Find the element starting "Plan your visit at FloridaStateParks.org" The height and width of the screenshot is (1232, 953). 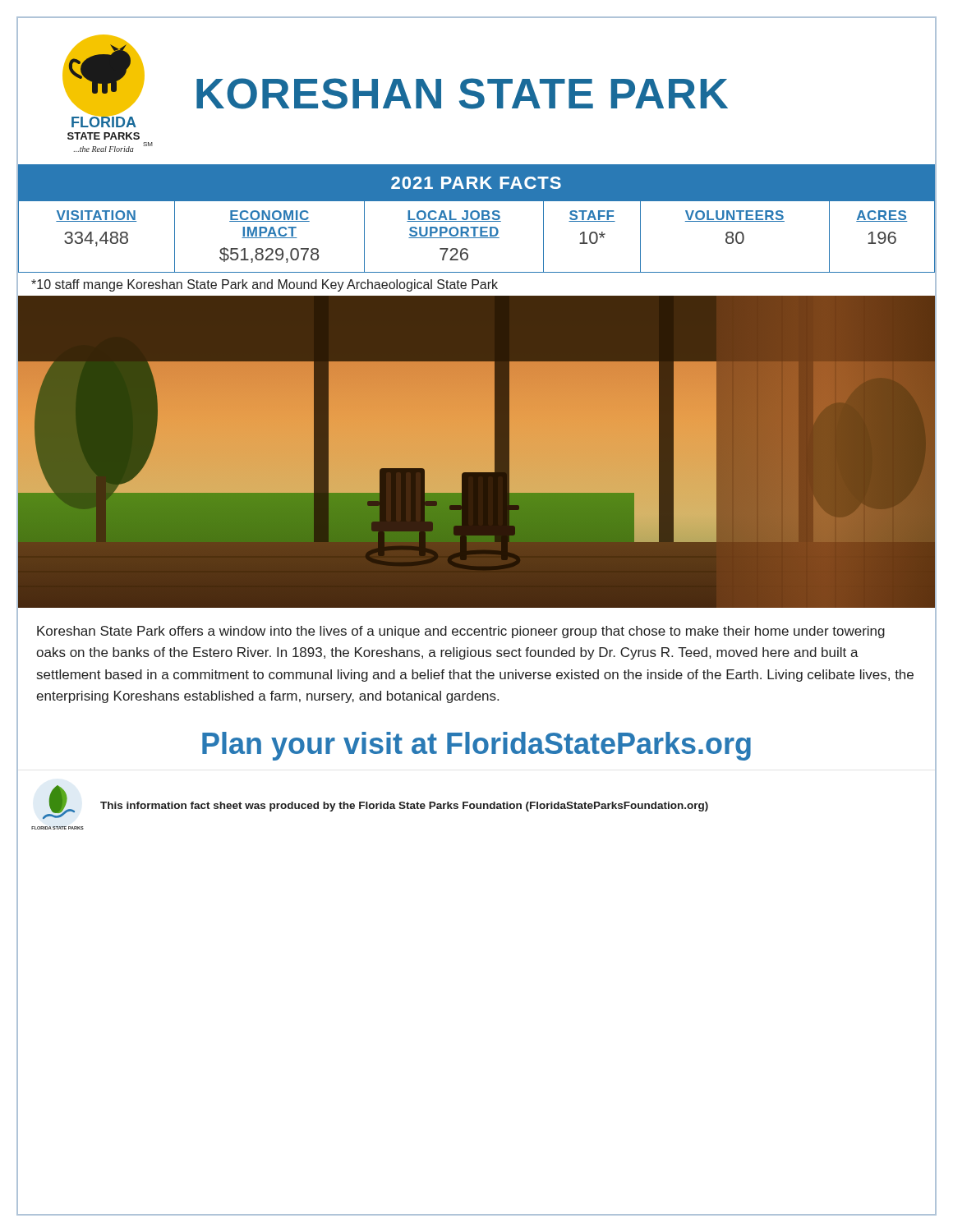476,744
